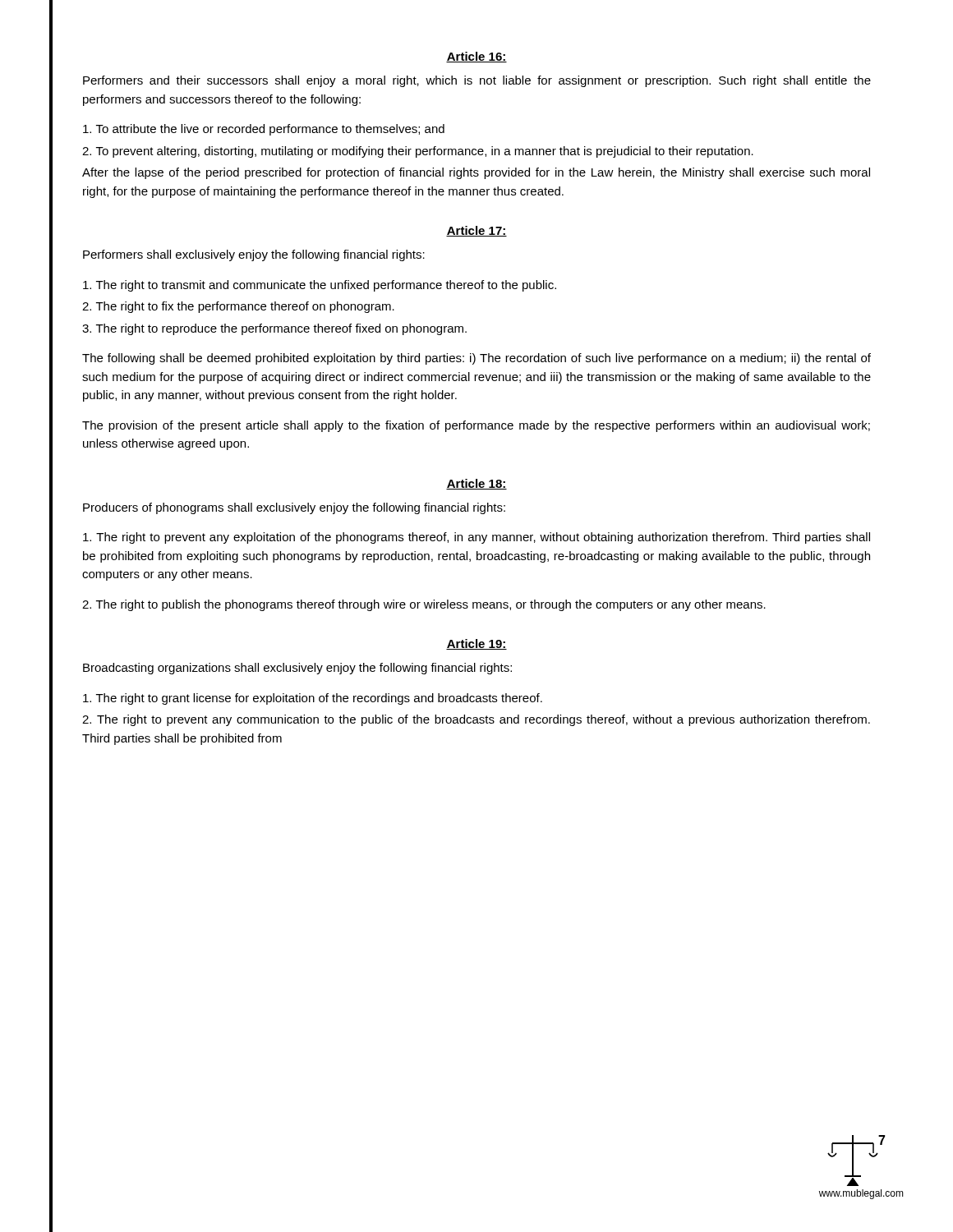This screenshot has height=1232, width=953.
Task: Point to the block beginning "3. The right to reproduce the performance"
Action: pos(275,328)
